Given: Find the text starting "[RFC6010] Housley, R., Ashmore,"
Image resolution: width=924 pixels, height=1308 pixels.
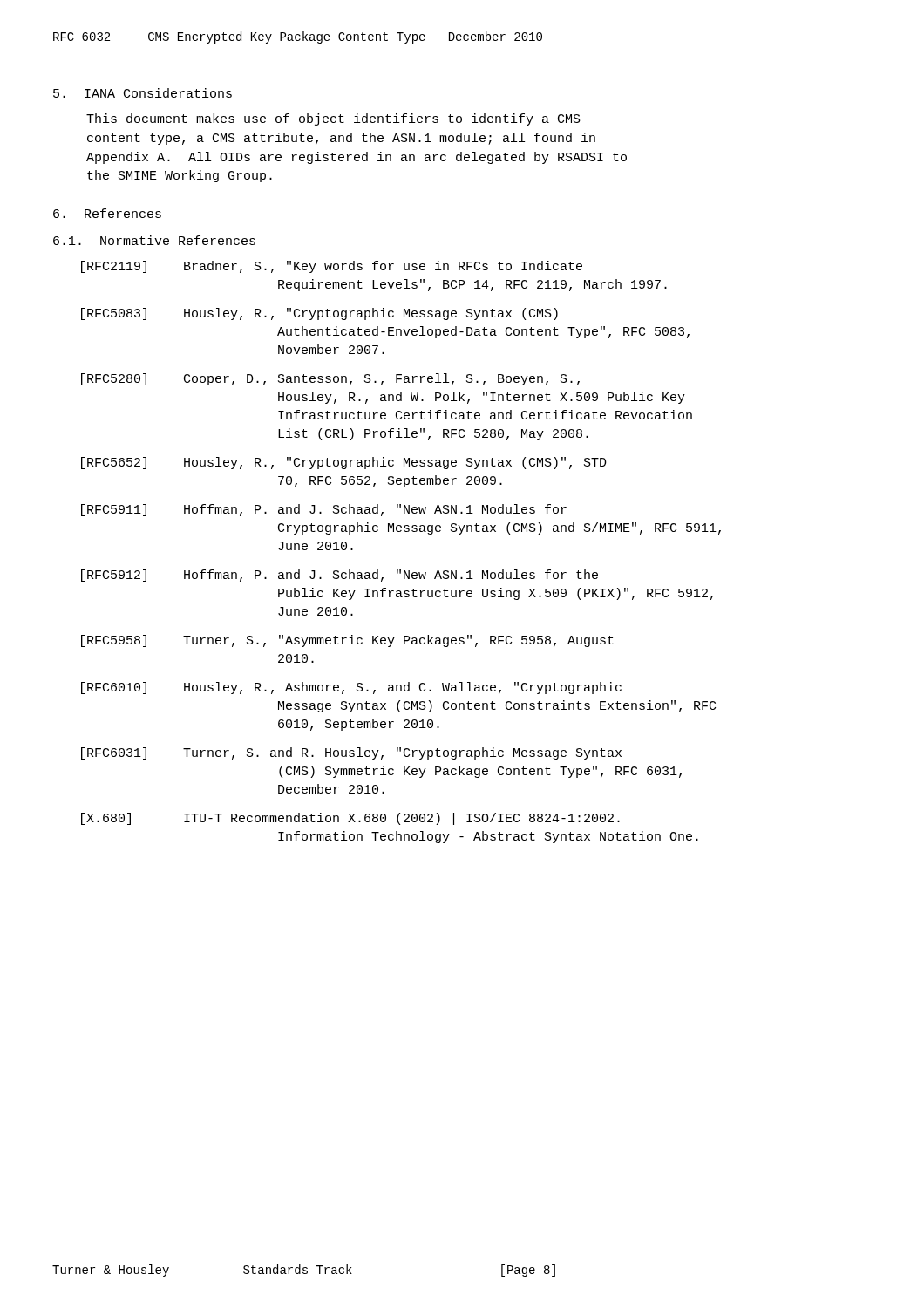Looking at the screenshot, I should point(462,707).
